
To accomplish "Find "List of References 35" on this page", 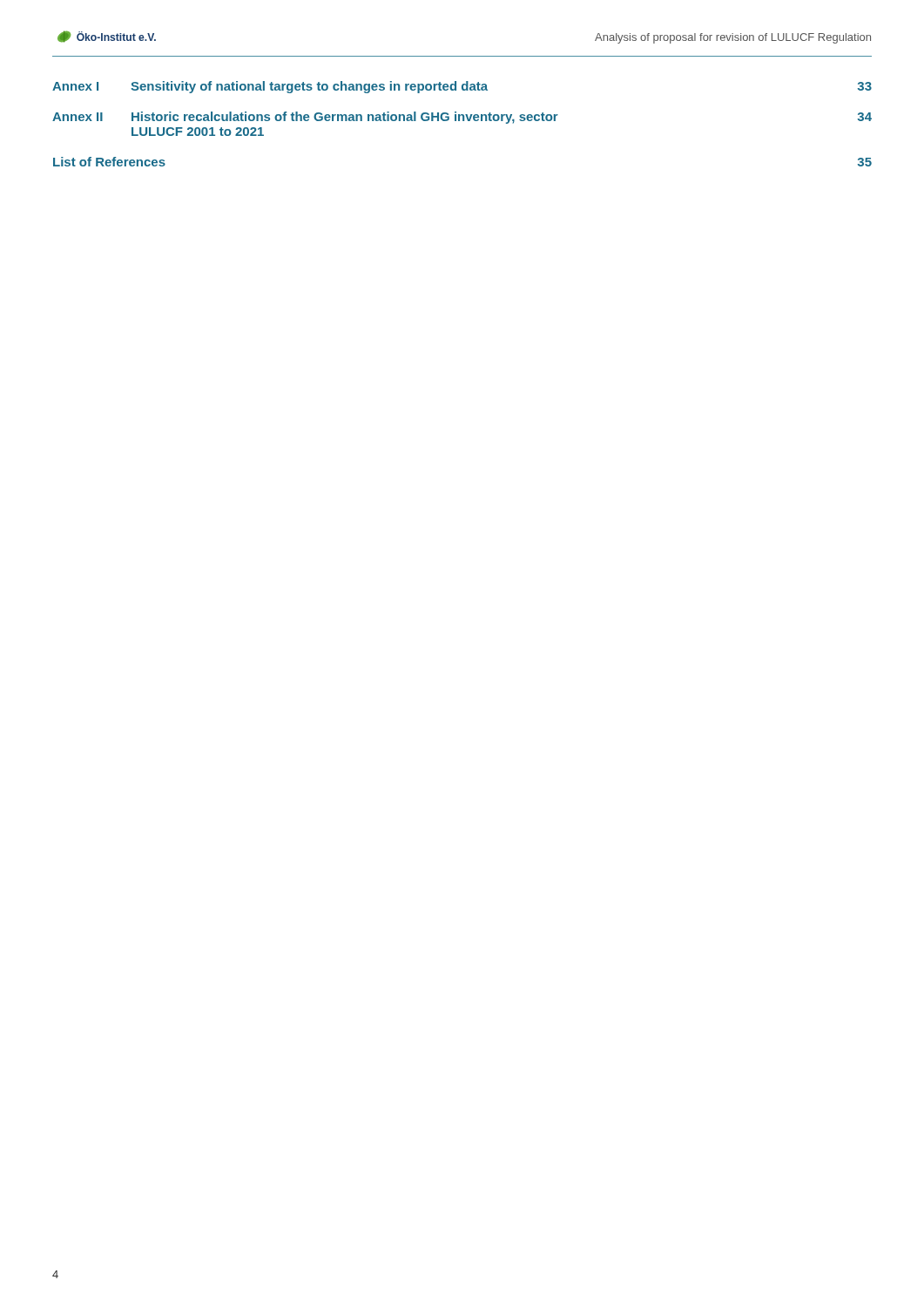I will click(109, 161).
